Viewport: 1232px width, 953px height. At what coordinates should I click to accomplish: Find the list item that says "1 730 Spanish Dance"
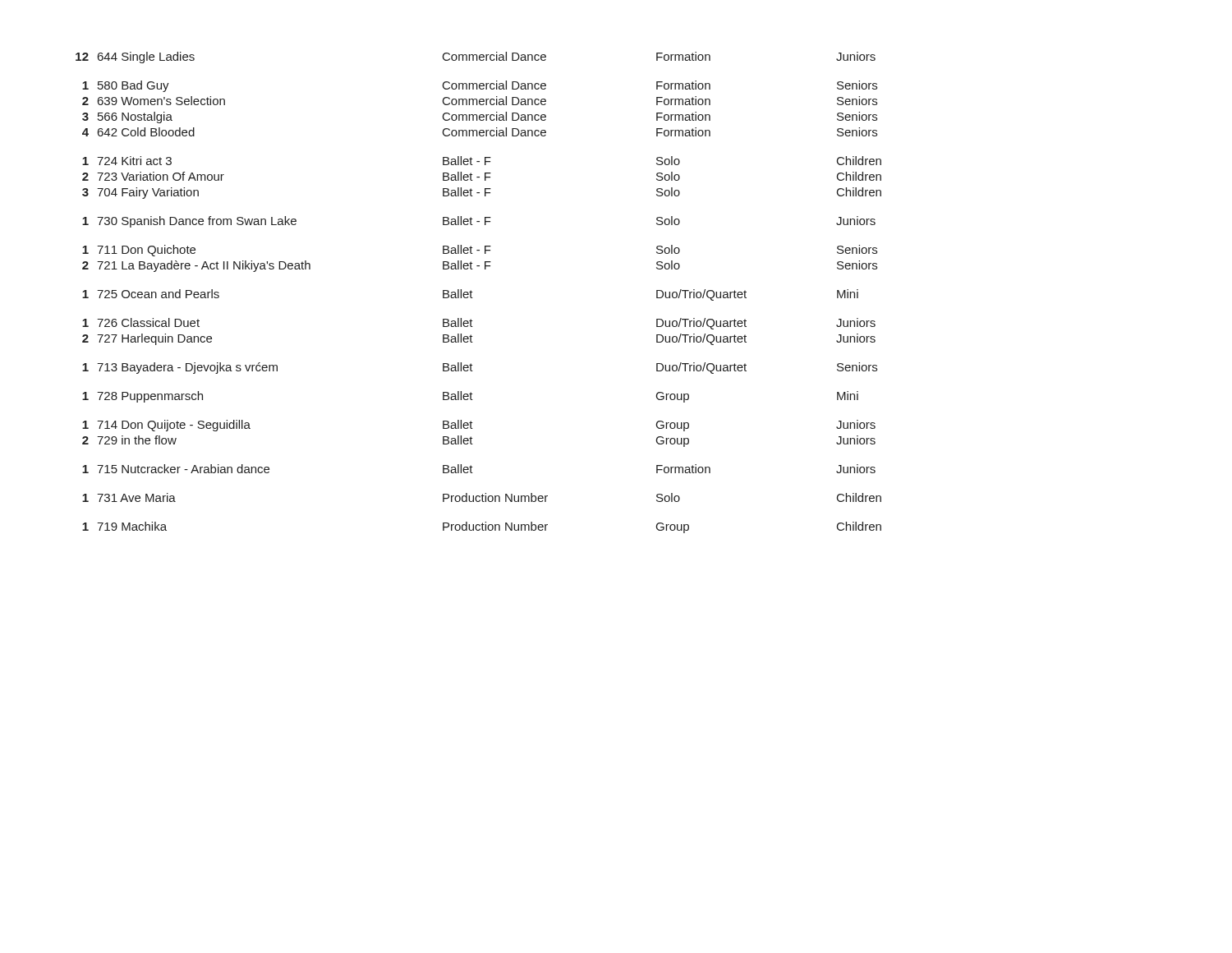point(500,221)
